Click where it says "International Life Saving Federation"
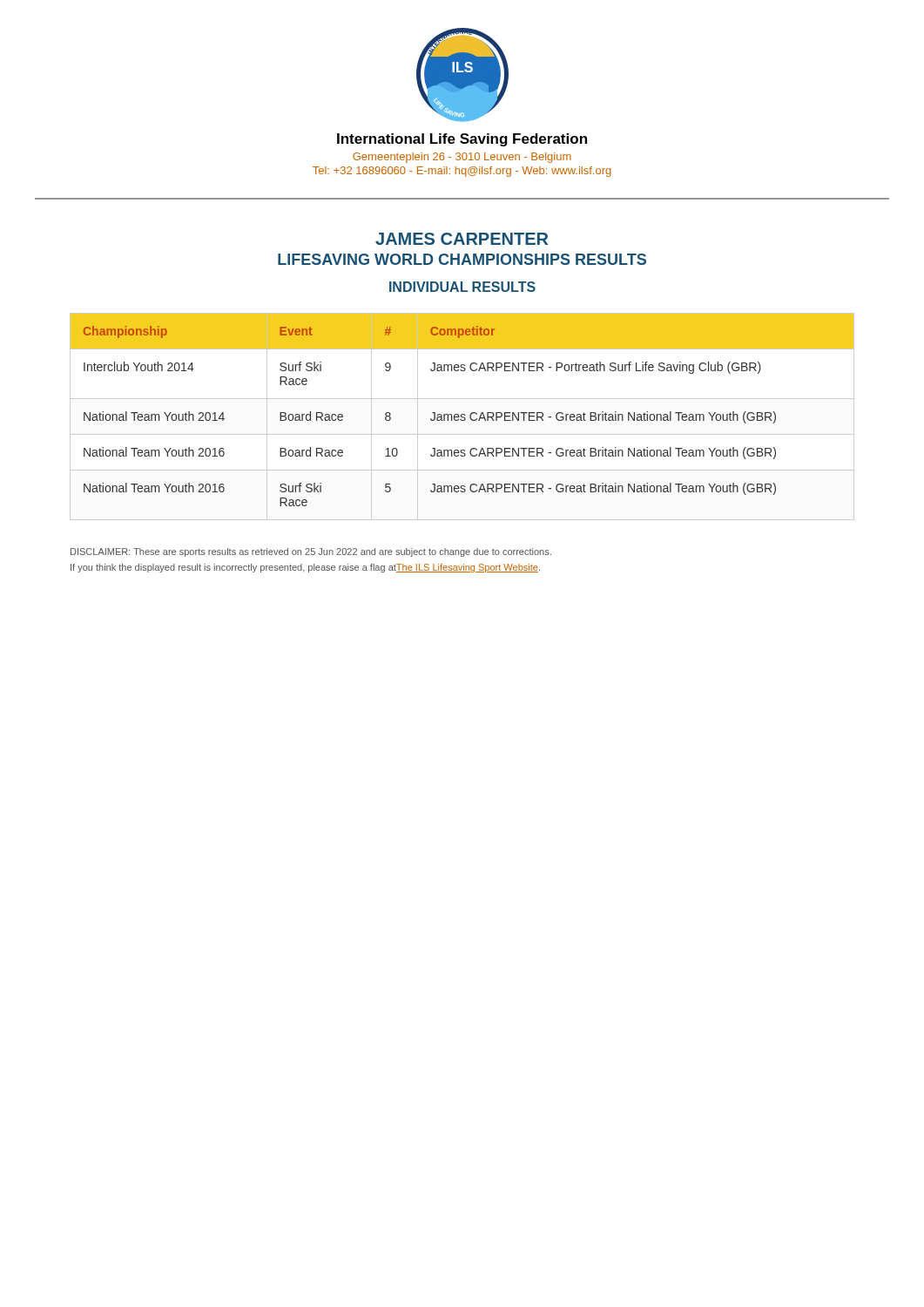The image size is (924, 1307). click(462, 139)
